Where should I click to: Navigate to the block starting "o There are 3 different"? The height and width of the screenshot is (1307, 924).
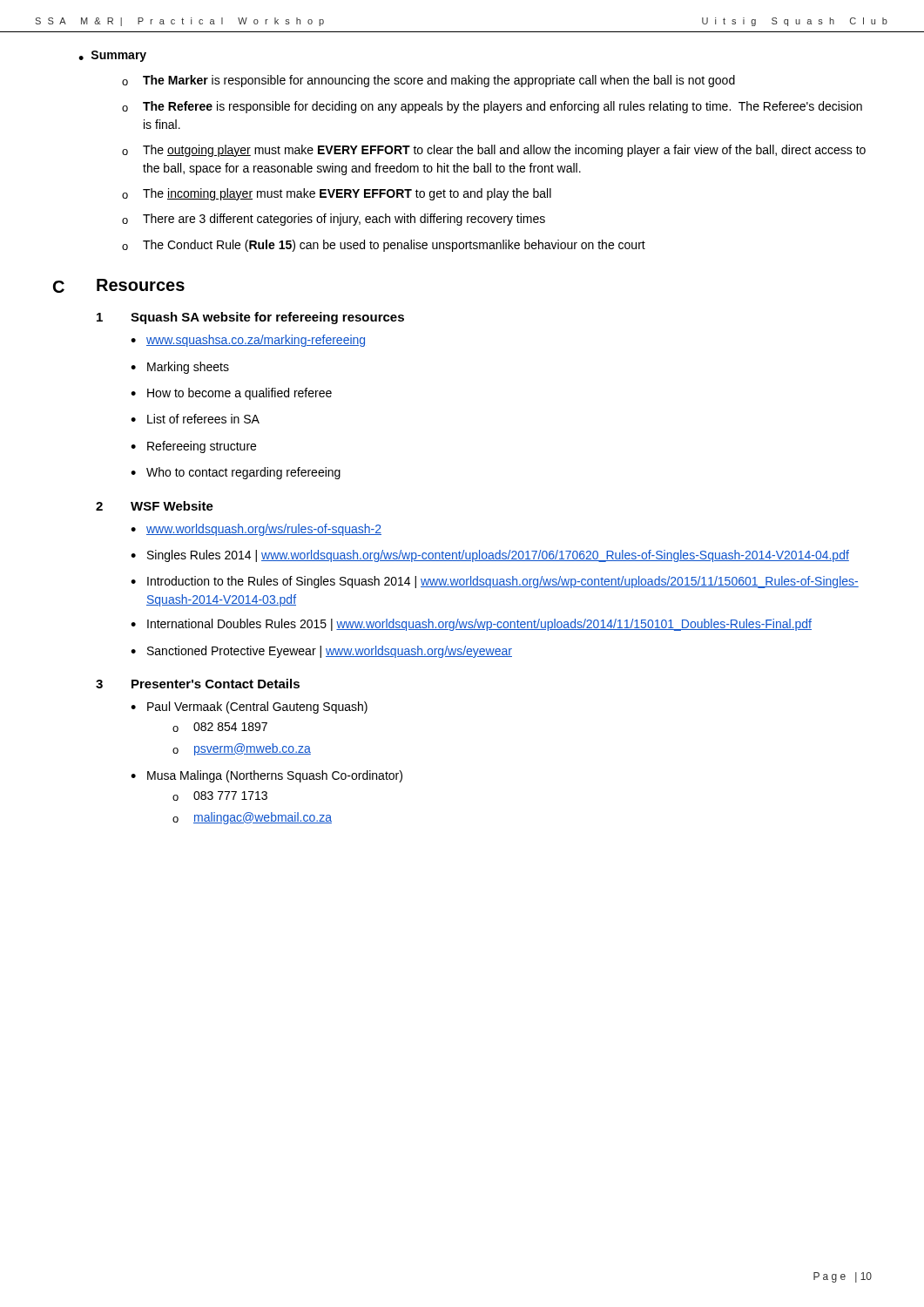point(496,220)
